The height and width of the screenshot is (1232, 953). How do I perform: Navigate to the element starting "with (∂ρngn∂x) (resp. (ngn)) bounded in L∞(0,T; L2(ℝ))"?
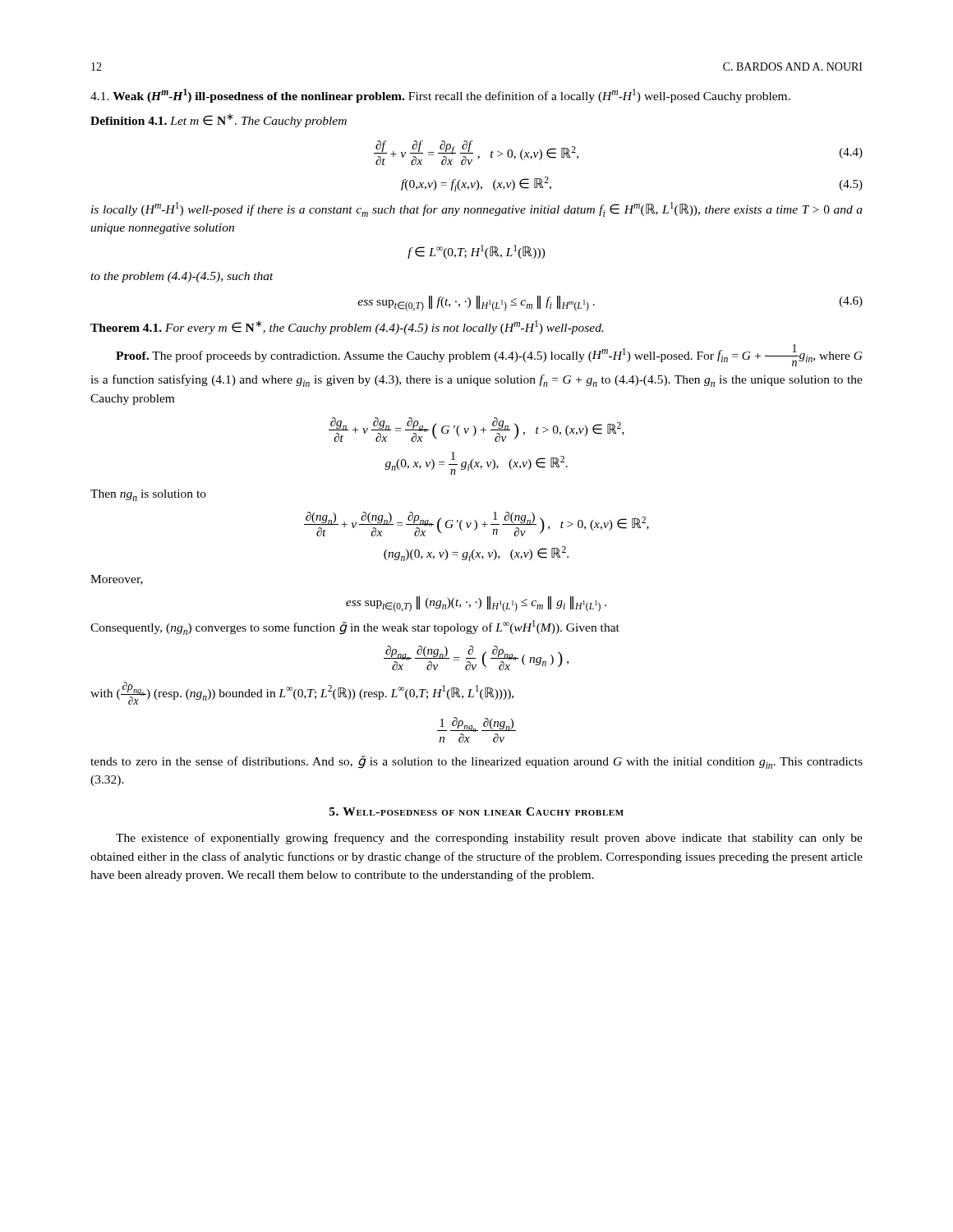pos(302,694)
